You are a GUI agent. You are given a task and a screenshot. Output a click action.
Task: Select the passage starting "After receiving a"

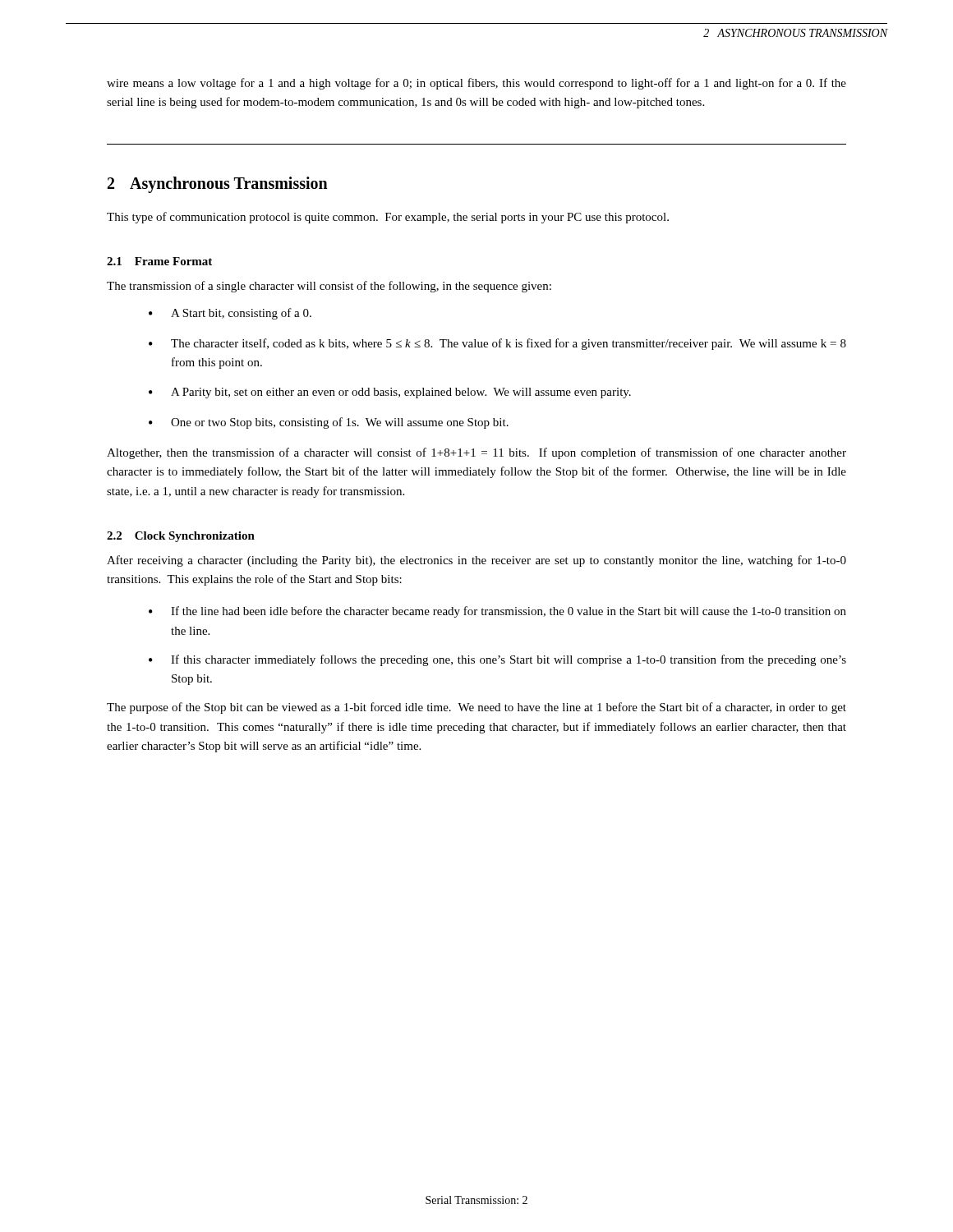click(476, 570)
